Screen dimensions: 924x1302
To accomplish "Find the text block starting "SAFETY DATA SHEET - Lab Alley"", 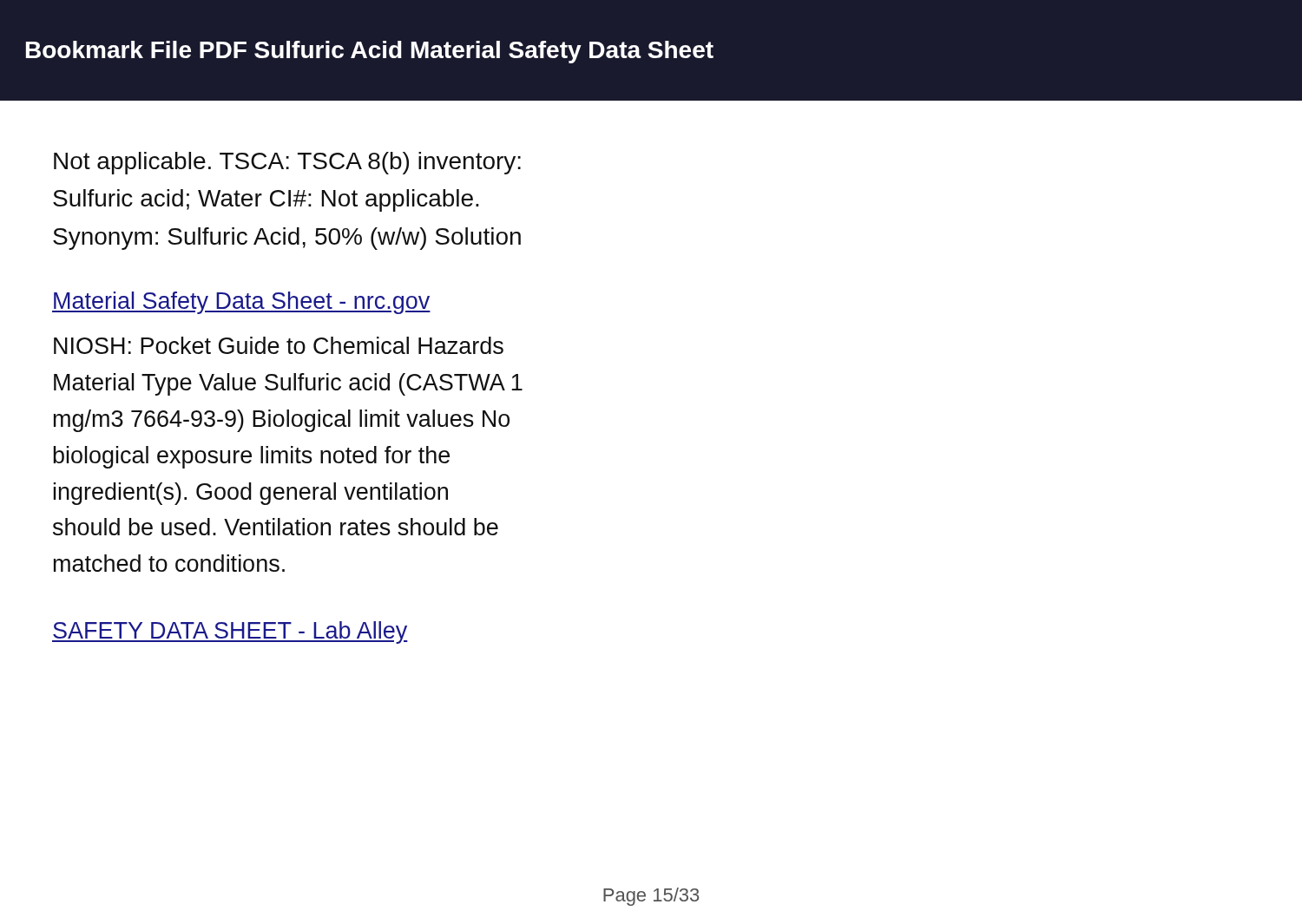I will pyautogui.click(x=230, y=631).
